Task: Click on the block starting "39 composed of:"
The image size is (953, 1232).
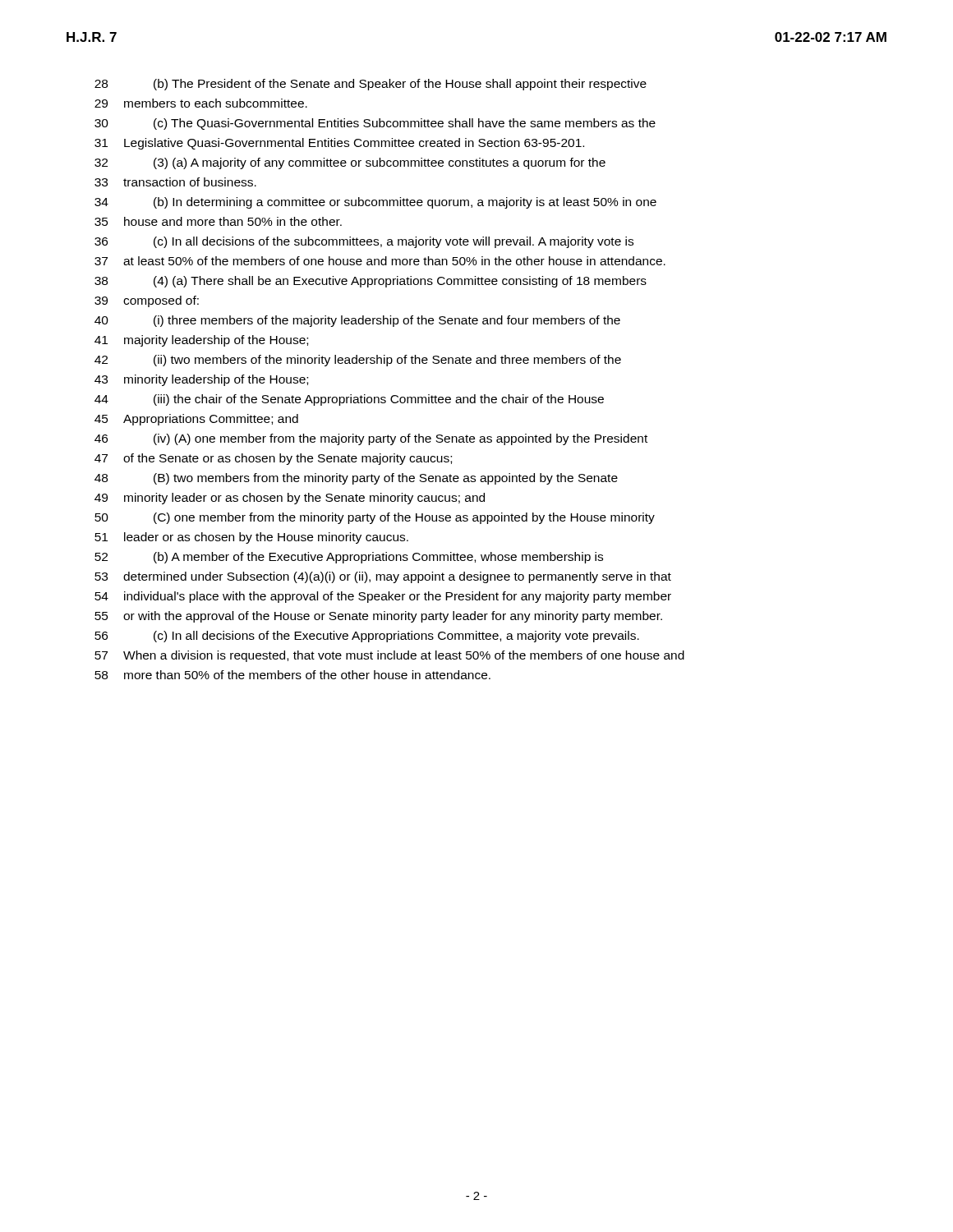Action: coord(147,301)
